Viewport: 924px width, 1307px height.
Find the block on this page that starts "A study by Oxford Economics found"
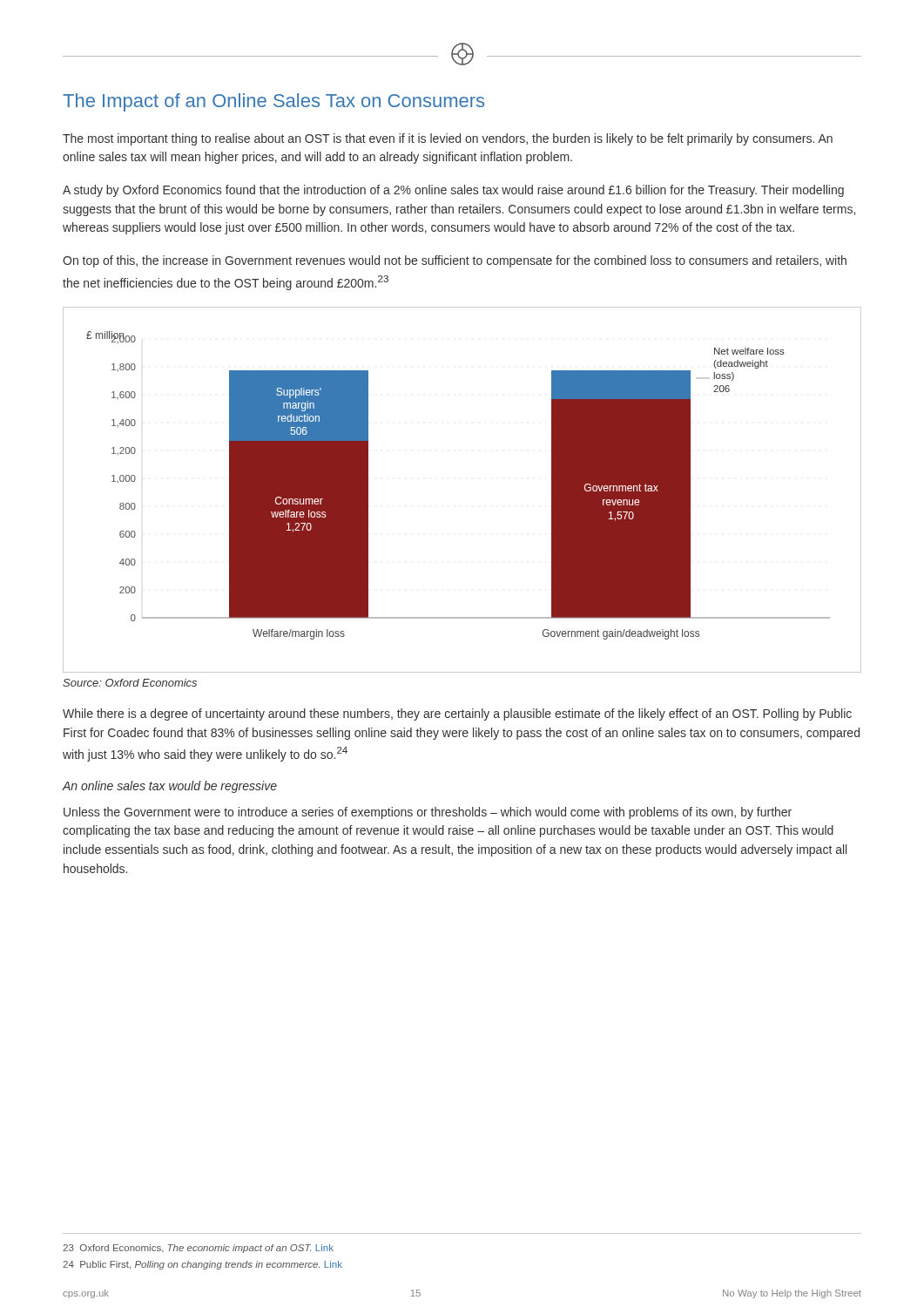click(x=460, y=209)
